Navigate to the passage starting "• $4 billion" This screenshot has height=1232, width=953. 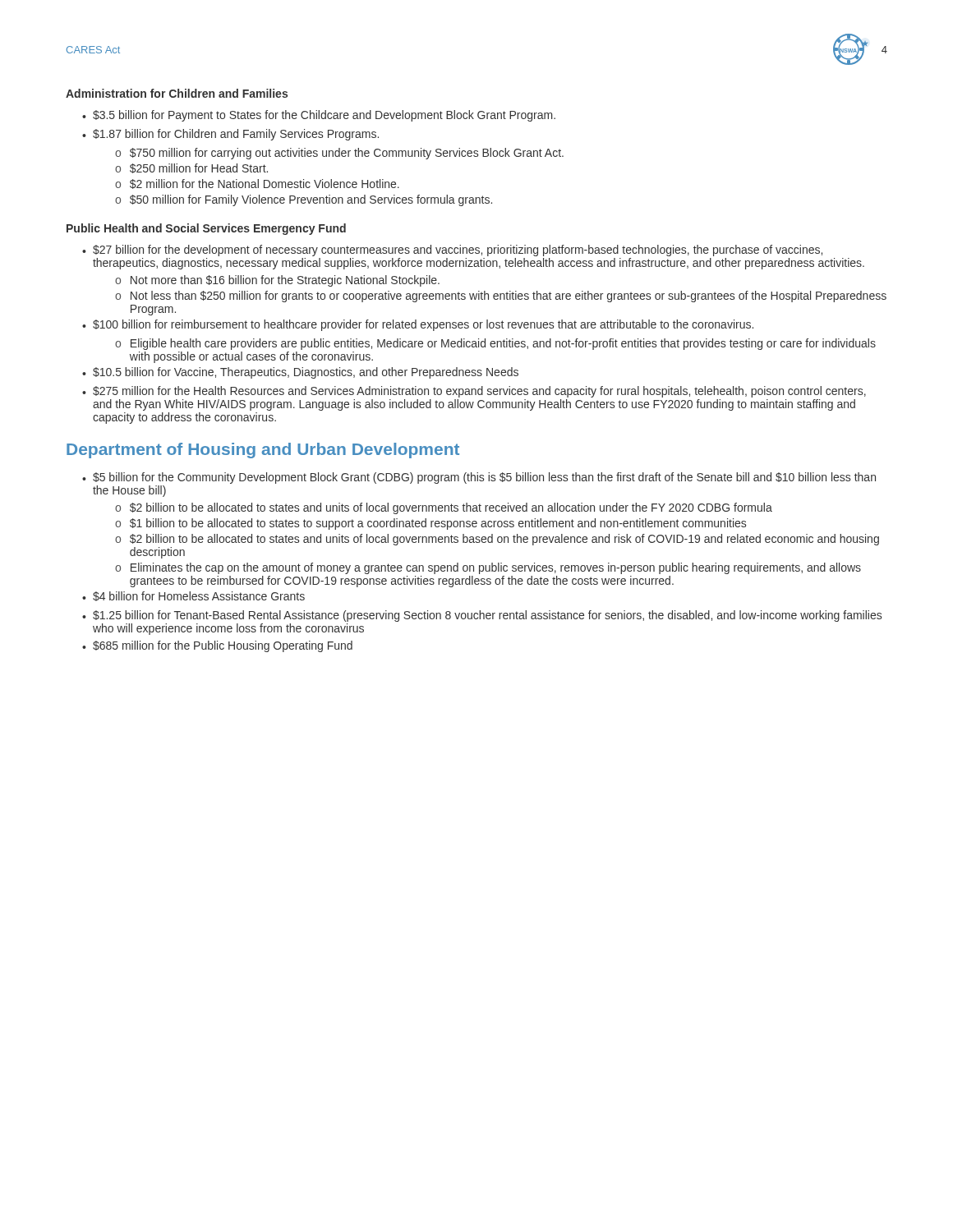click(194, 597)
